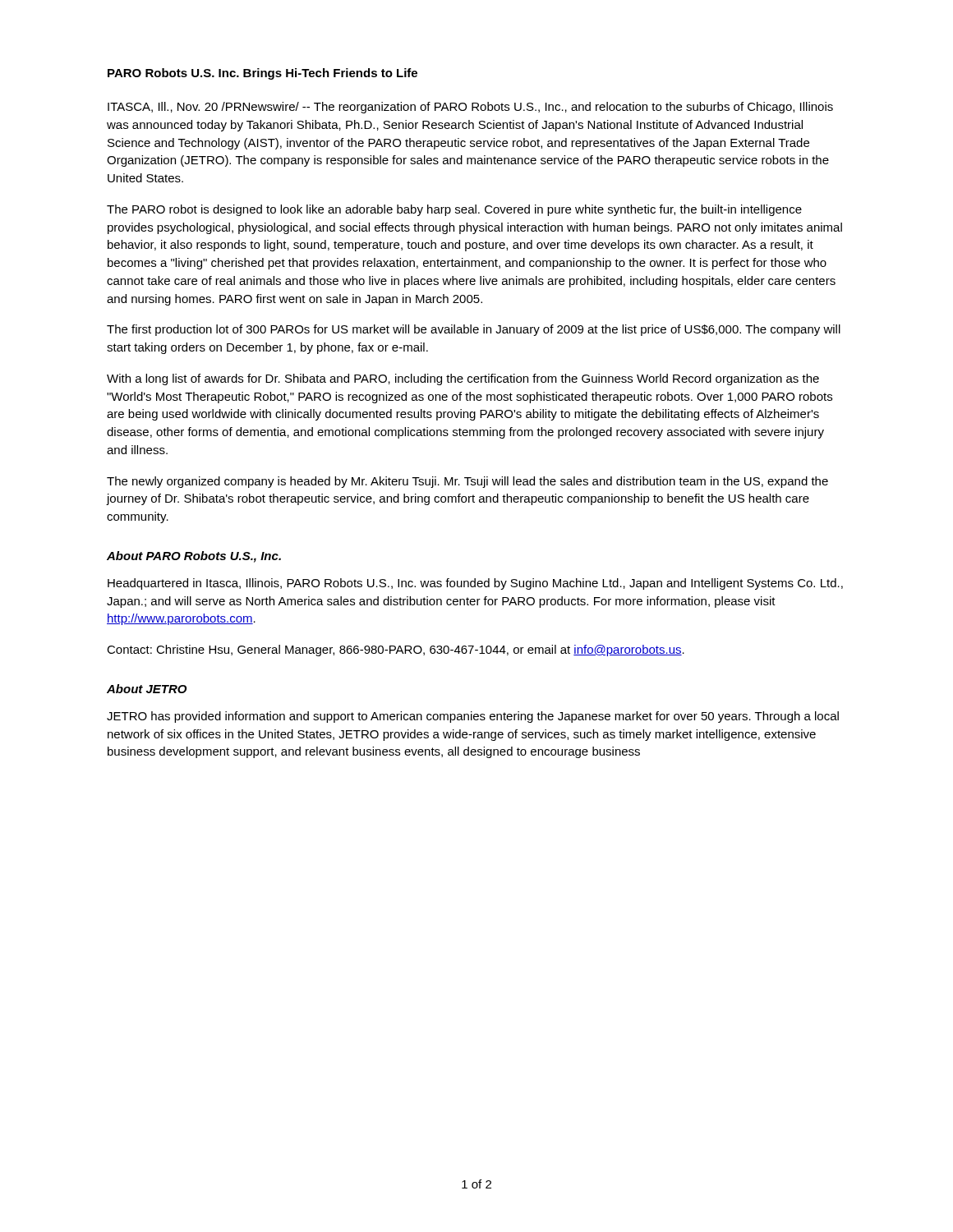Point to the block beginning "Headquartered in Itasca, Illinois, PARO Robots"
Screen dimensions: 1232x953
pyautogui.click(x=476, y=601)
